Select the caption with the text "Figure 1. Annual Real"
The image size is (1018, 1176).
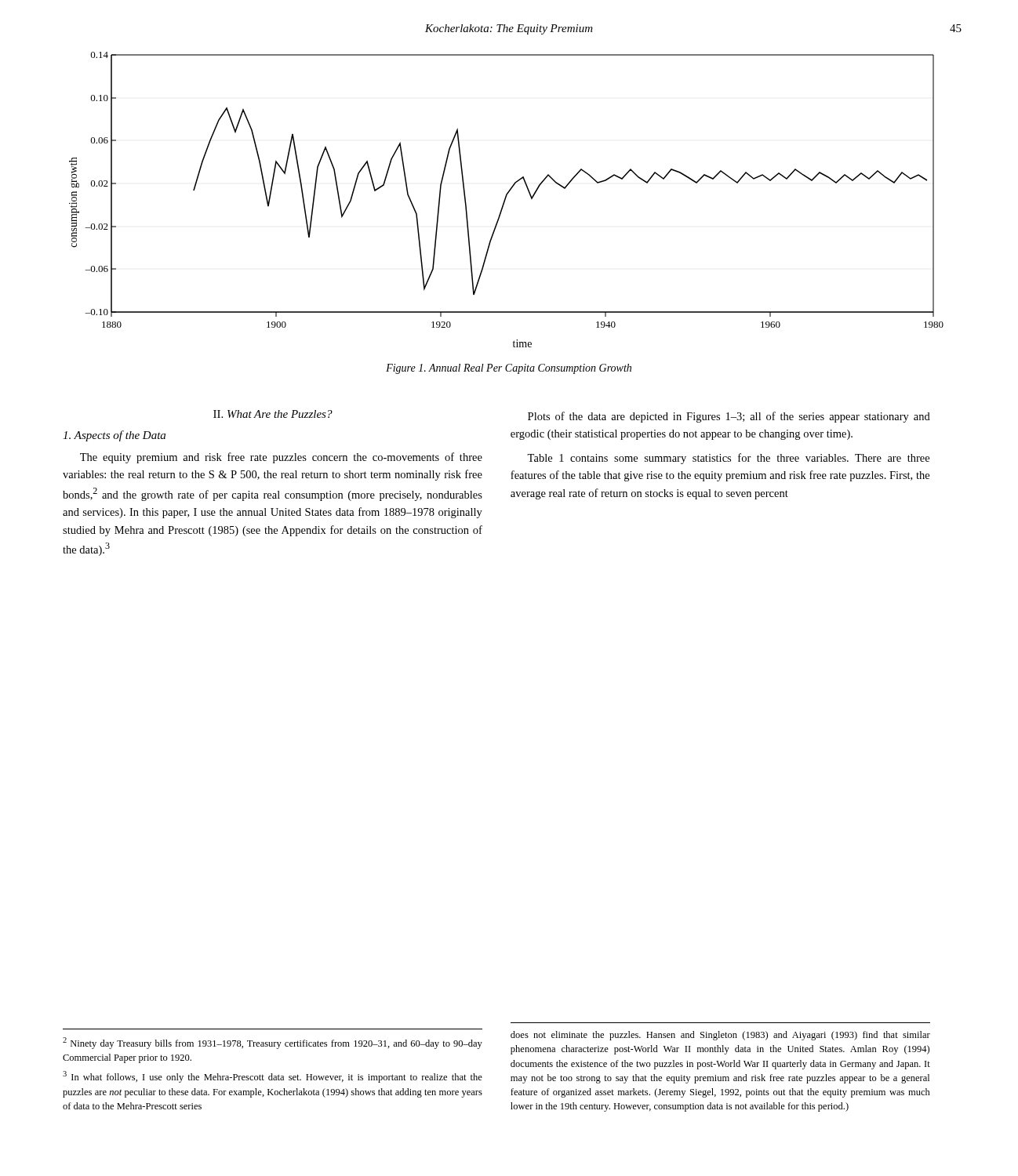click(x=509, y=368)
